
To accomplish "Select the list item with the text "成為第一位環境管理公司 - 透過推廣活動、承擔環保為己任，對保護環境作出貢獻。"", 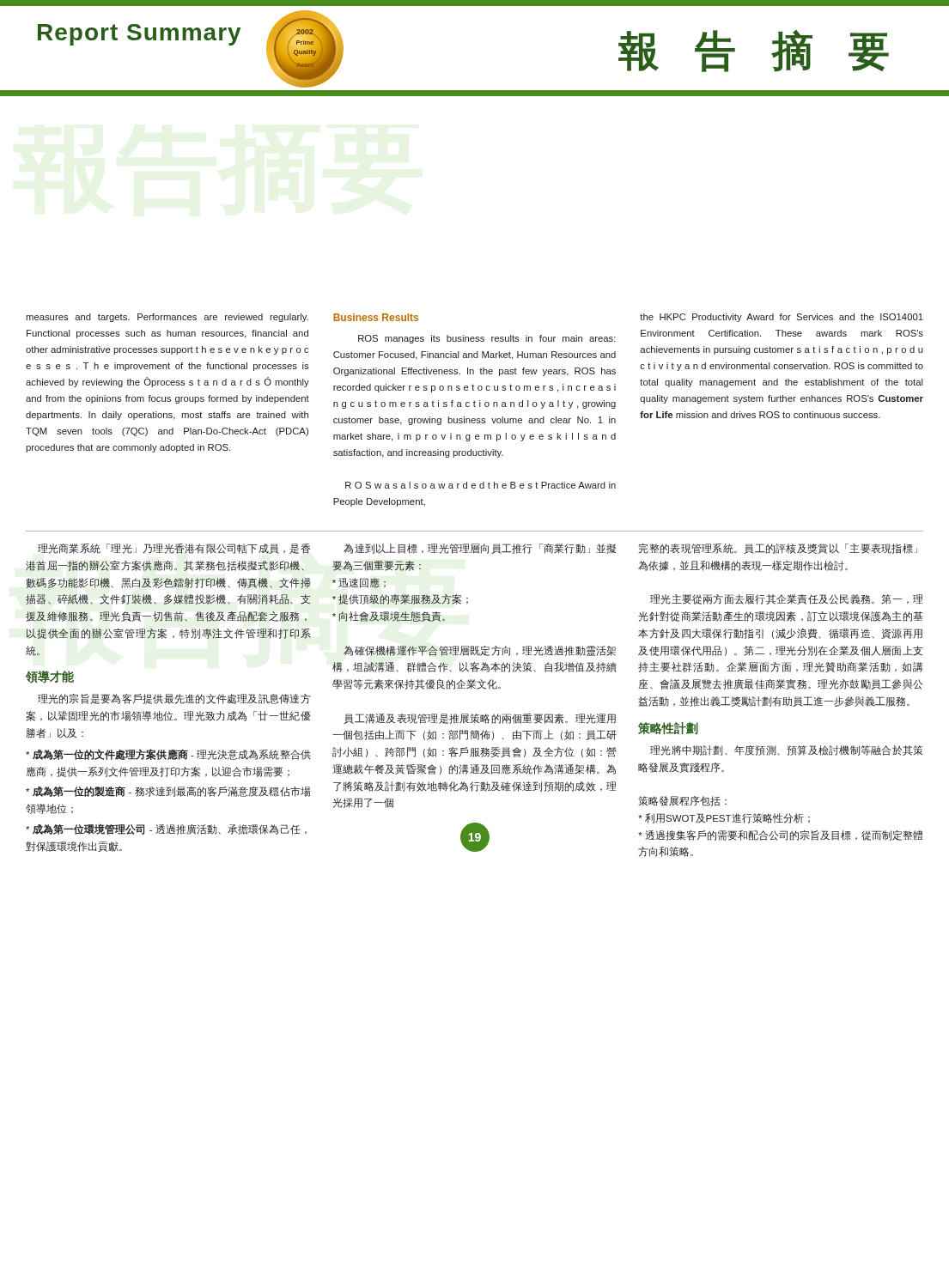I will point(168,838).
